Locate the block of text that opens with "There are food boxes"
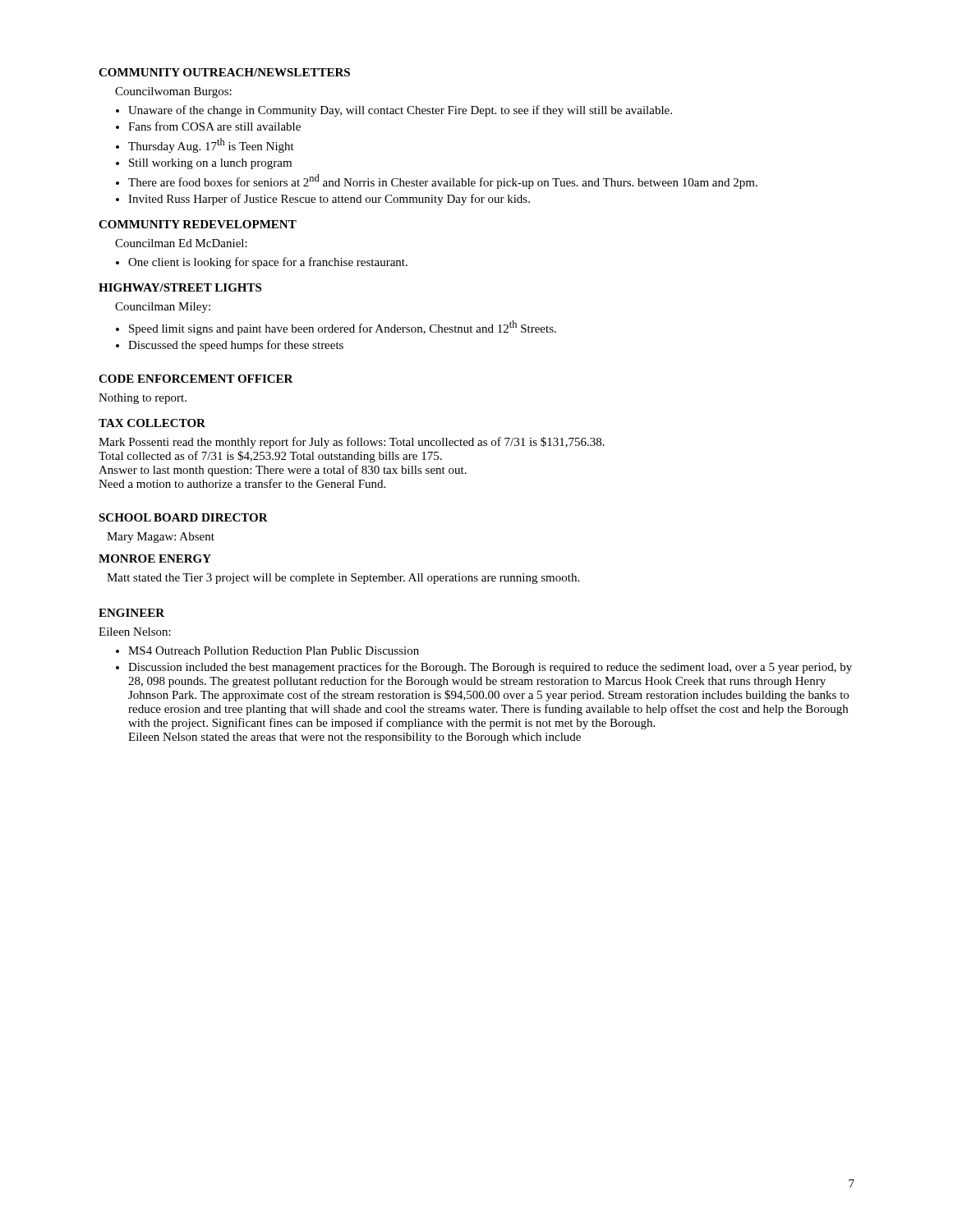The image size is (953, 1232). click(x=443, y=181)
